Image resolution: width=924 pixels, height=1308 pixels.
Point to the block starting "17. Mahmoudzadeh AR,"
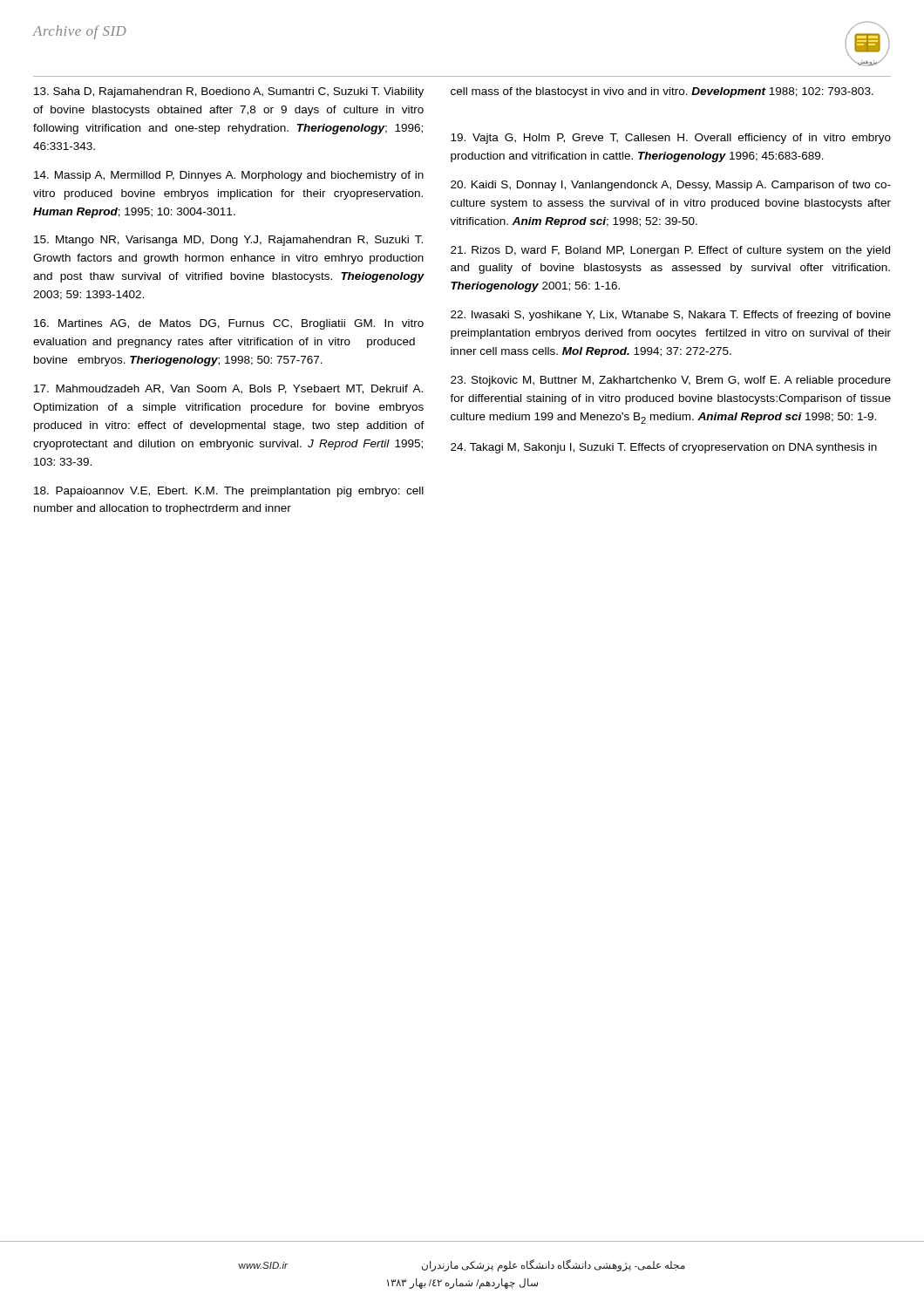[x=229, y=425]
